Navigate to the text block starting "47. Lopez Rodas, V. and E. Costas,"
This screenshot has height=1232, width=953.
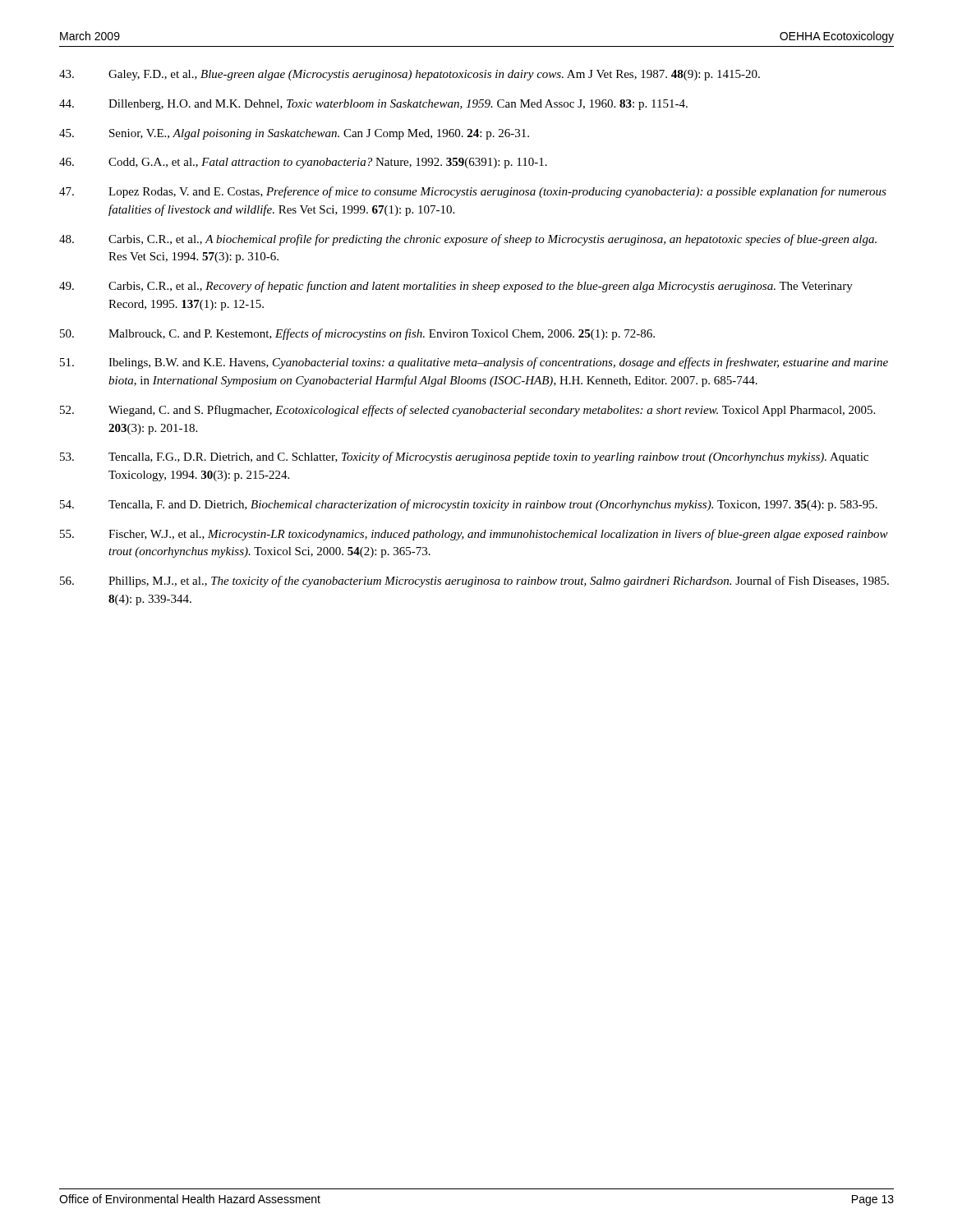point(476,201)
